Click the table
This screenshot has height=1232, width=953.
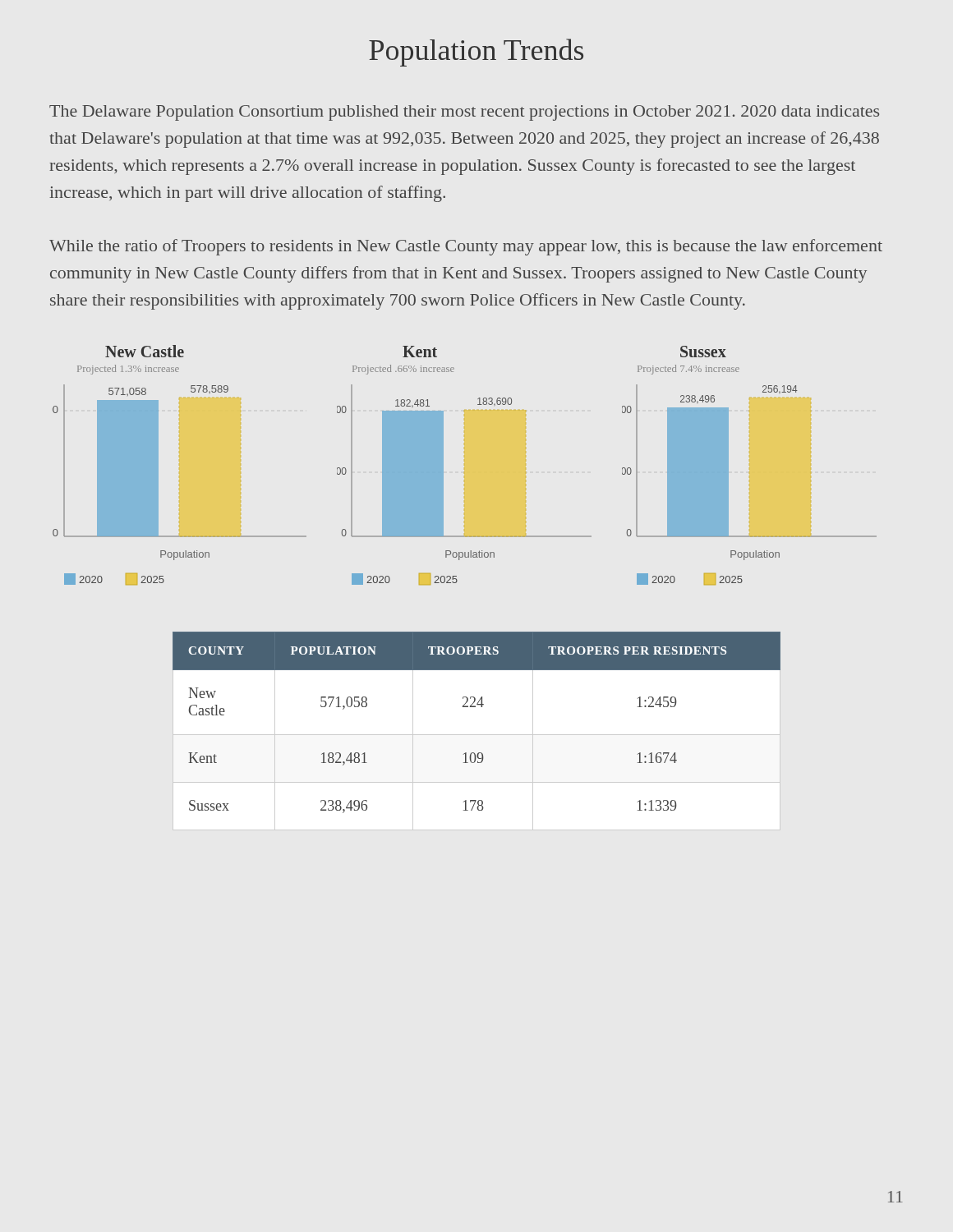476,731
